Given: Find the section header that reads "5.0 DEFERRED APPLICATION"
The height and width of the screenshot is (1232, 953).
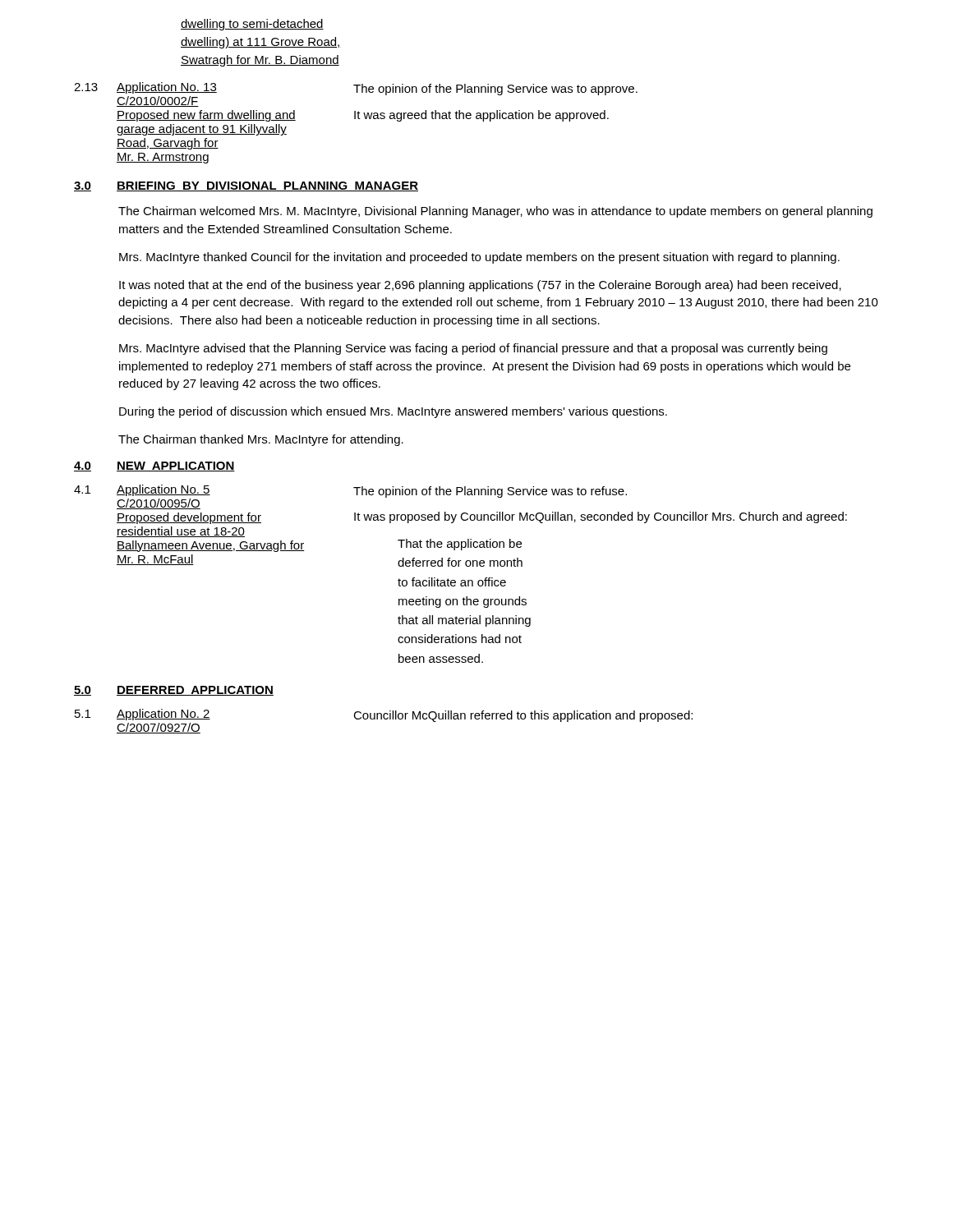Looking at the screenshot, I should [174, 689].
